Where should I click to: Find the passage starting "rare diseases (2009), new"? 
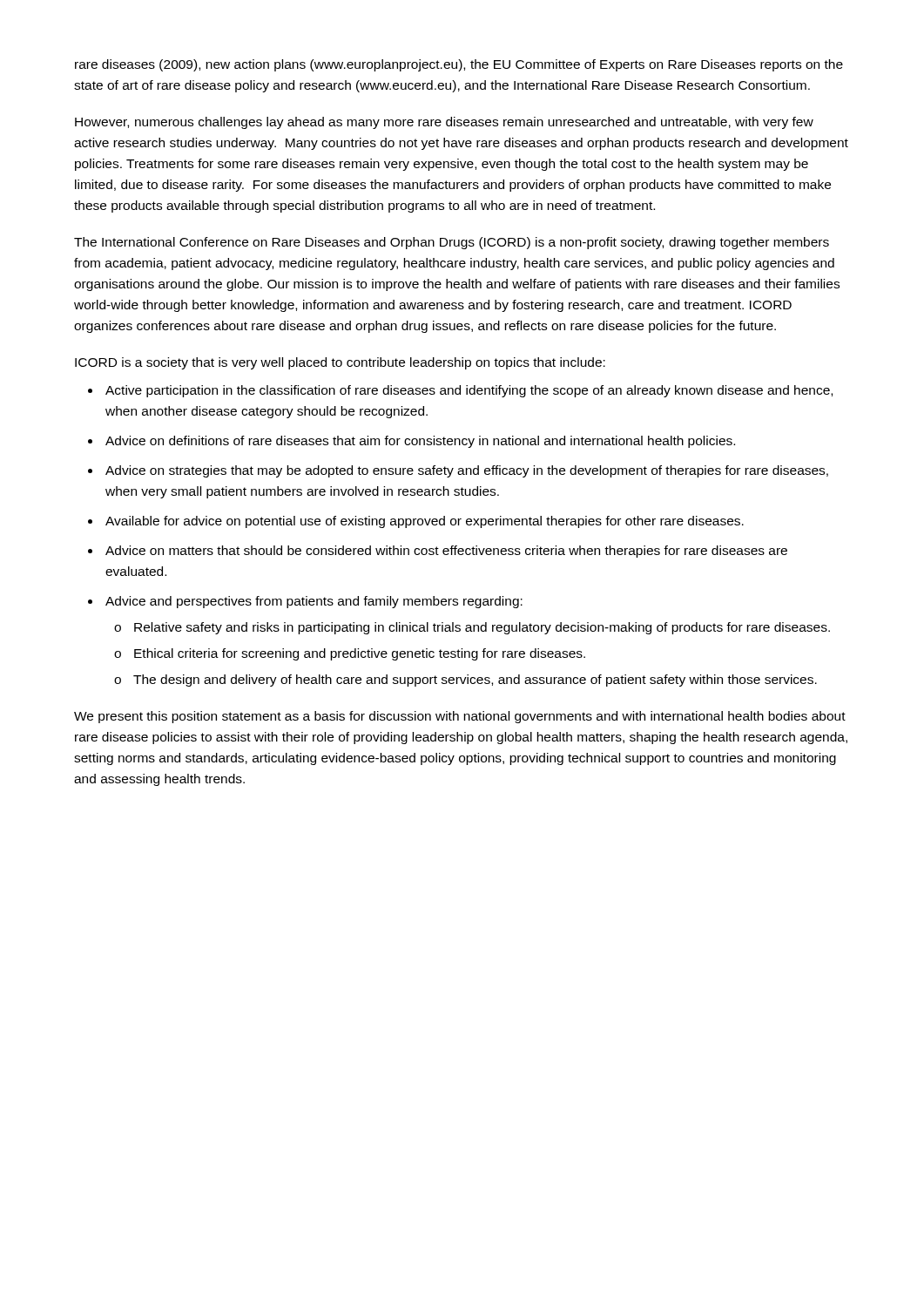459,74
